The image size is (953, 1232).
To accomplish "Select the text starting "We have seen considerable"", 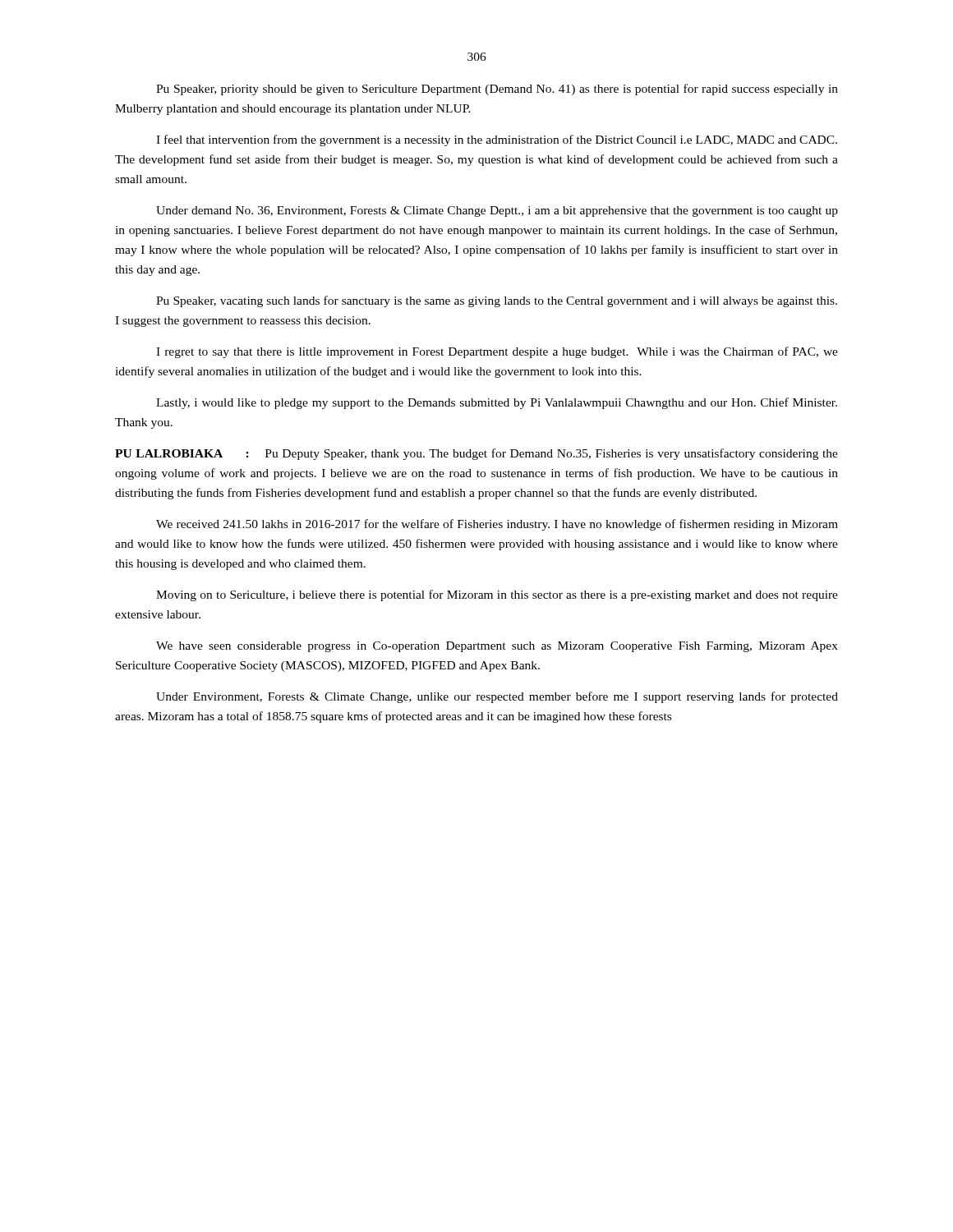I will pos(476,655).
